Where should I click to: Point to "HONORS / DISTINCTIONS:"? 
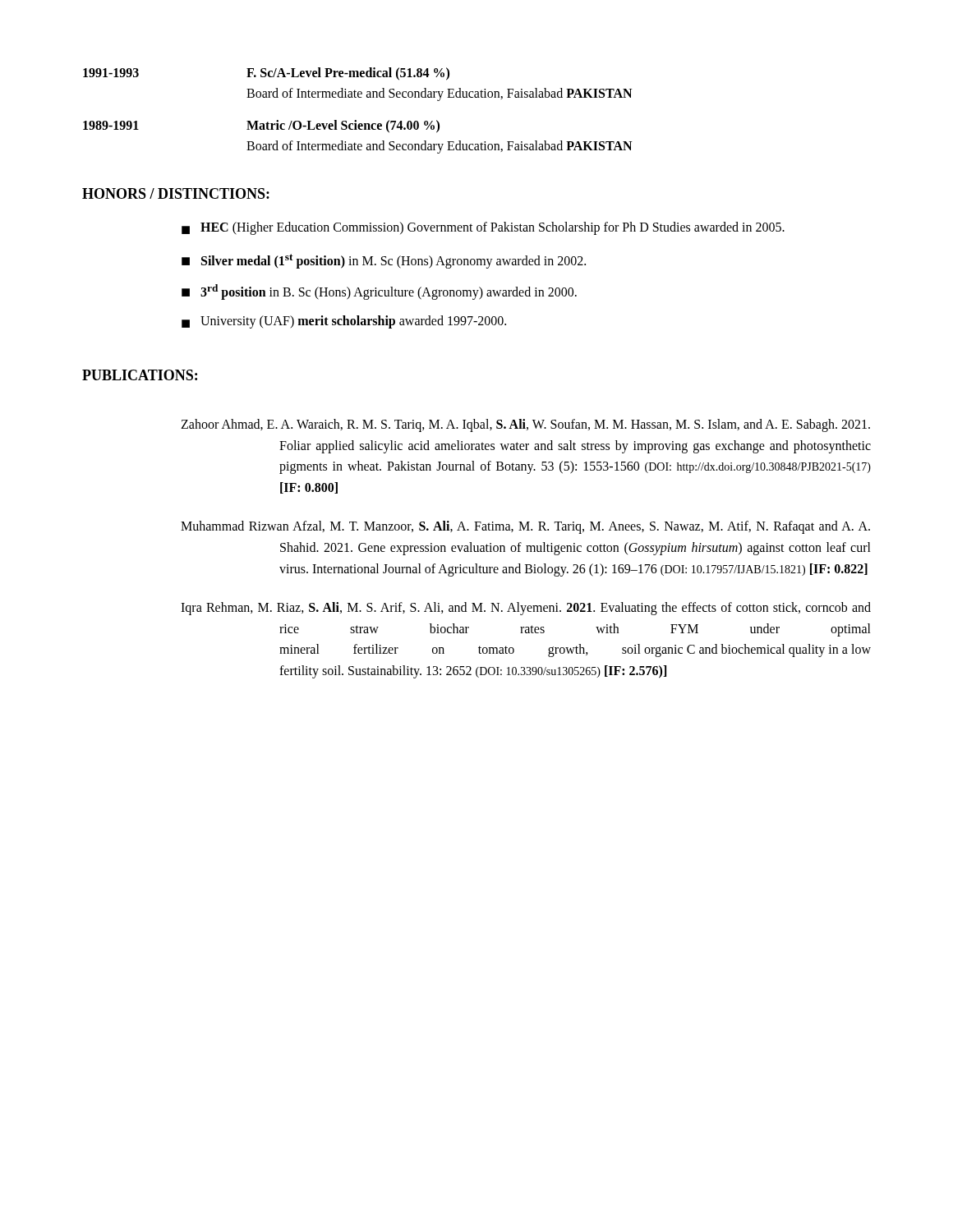(x=176, y=194)
